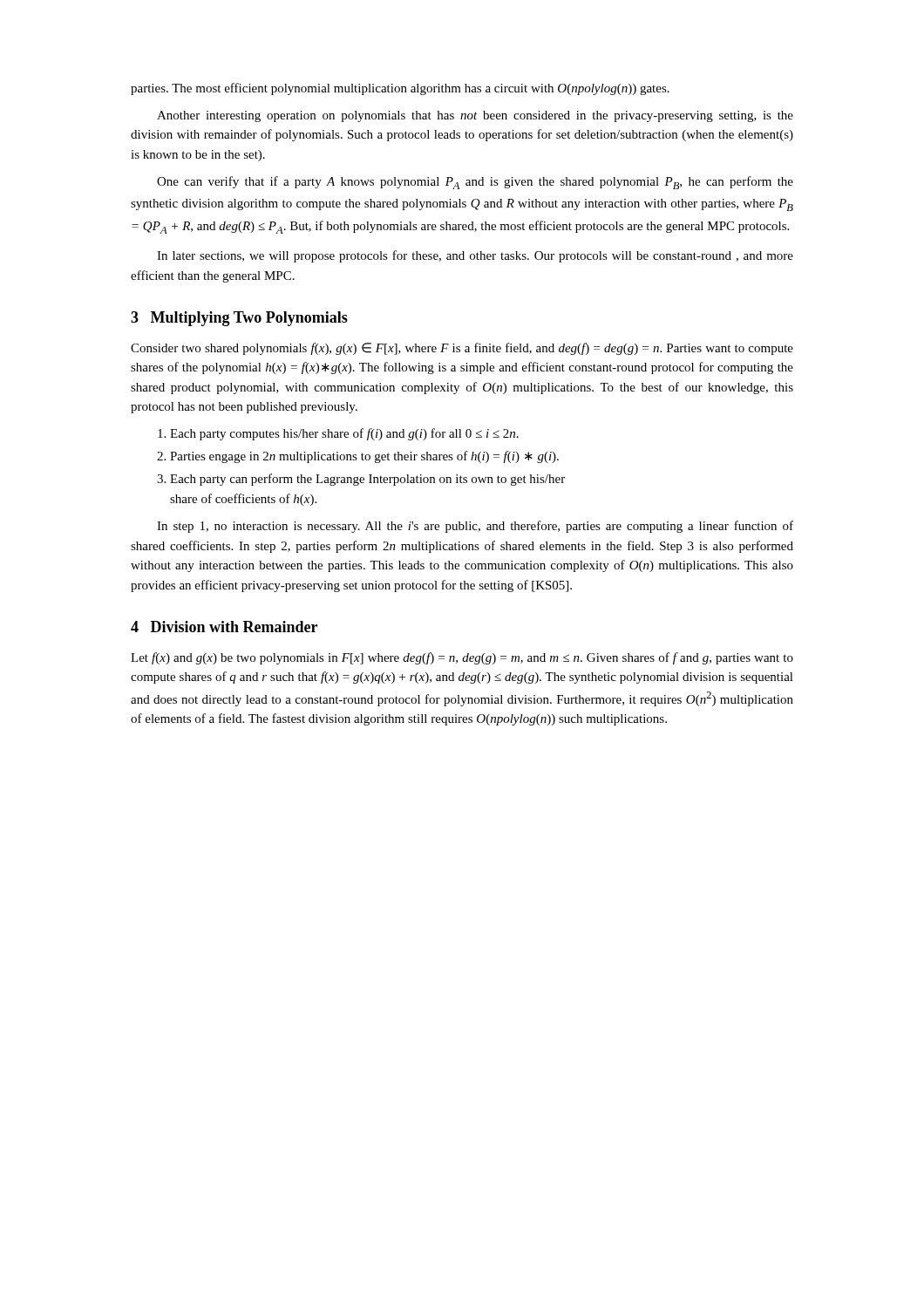Click the passage that begins "In step 1,"
Viewport: 924px width, 1308px height.
462,556
